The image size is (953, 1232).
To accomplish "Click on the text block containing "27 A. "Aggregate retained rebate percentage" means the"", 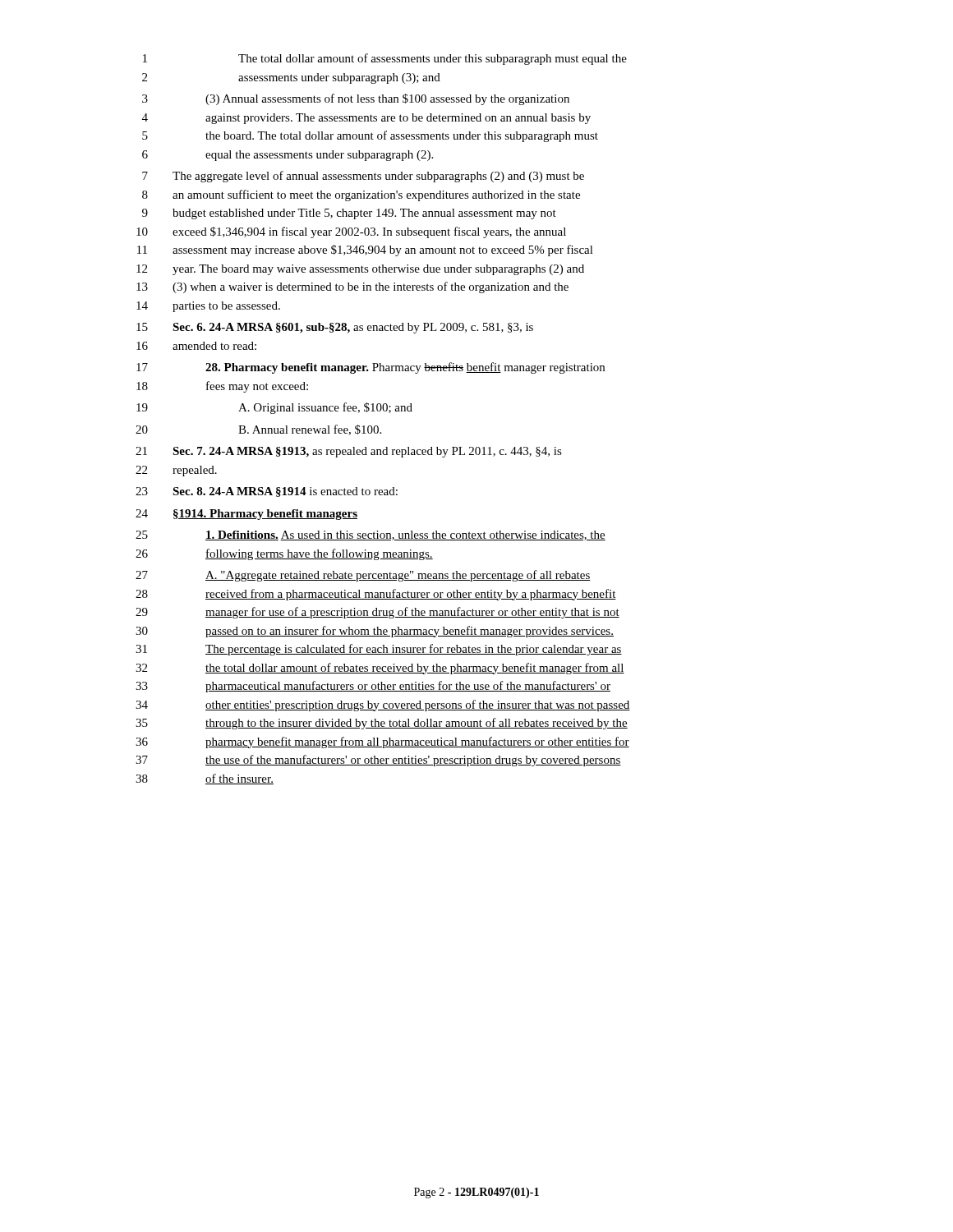I will click(493, 677).
